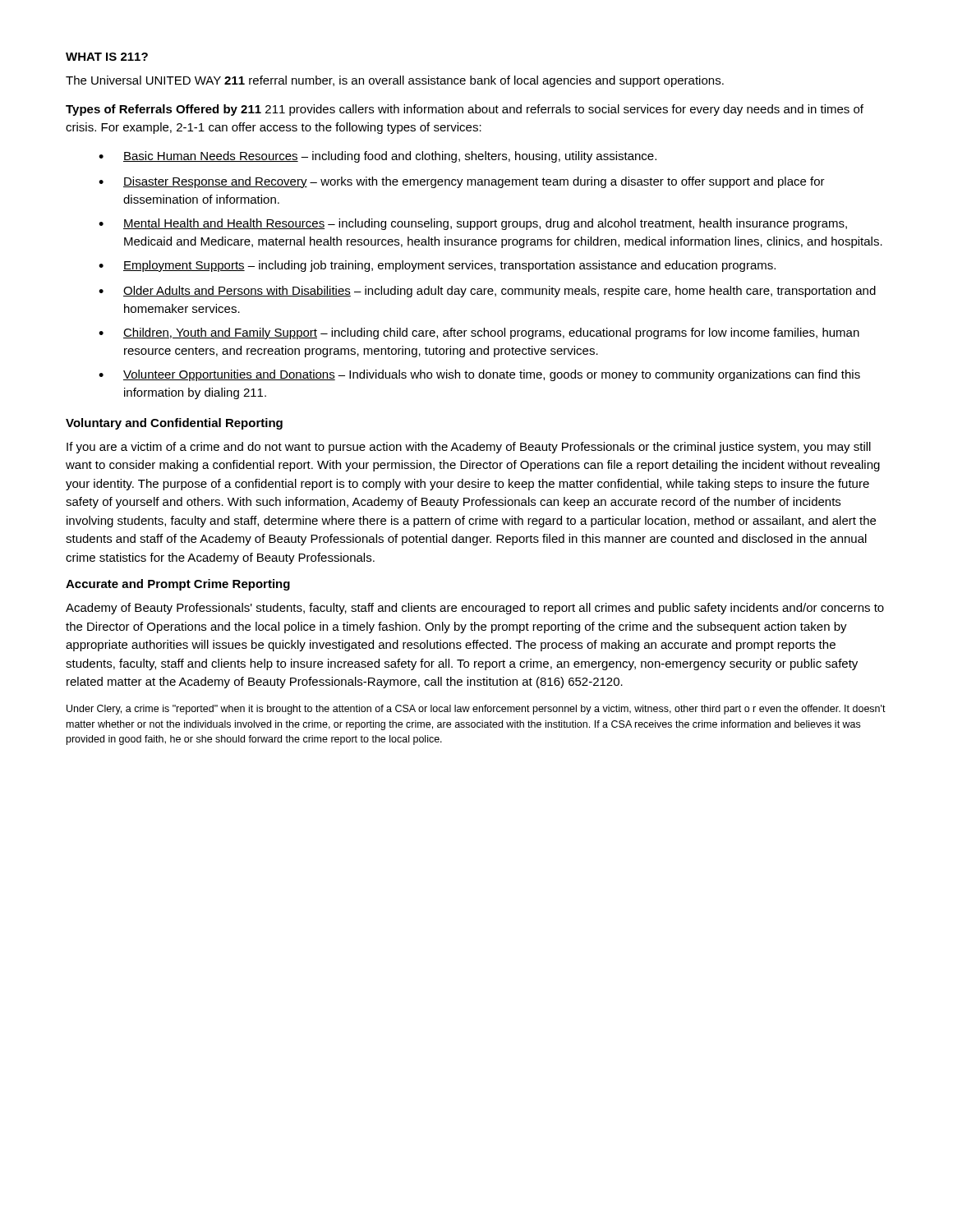Locate the block of text that opens with "• Children, Youth and"
This screenshot has height=1232, width=953.
(x=493, y=342)
